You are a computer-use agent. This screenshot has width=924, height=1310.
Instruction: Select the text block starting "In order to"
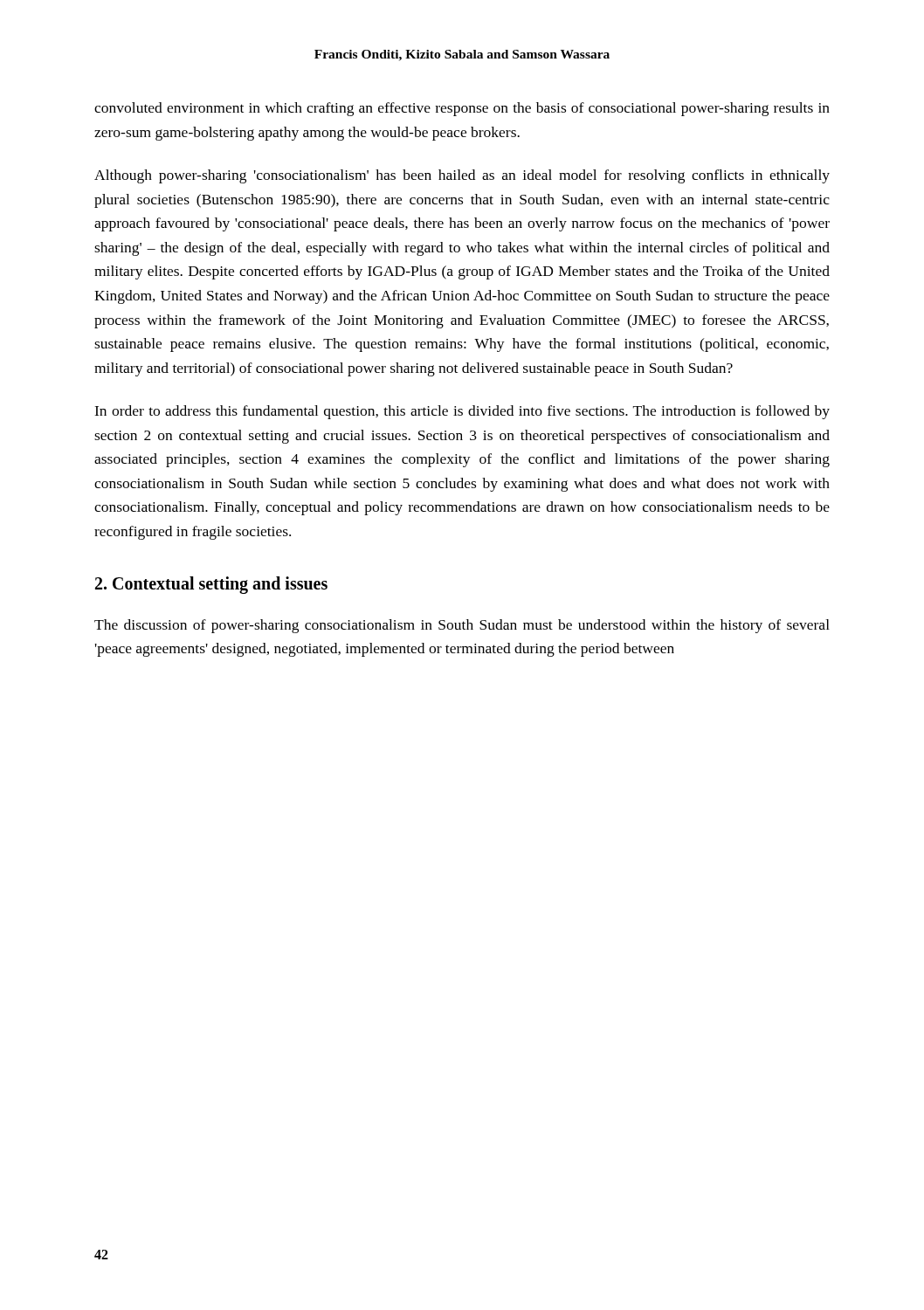tap(462, 471)
